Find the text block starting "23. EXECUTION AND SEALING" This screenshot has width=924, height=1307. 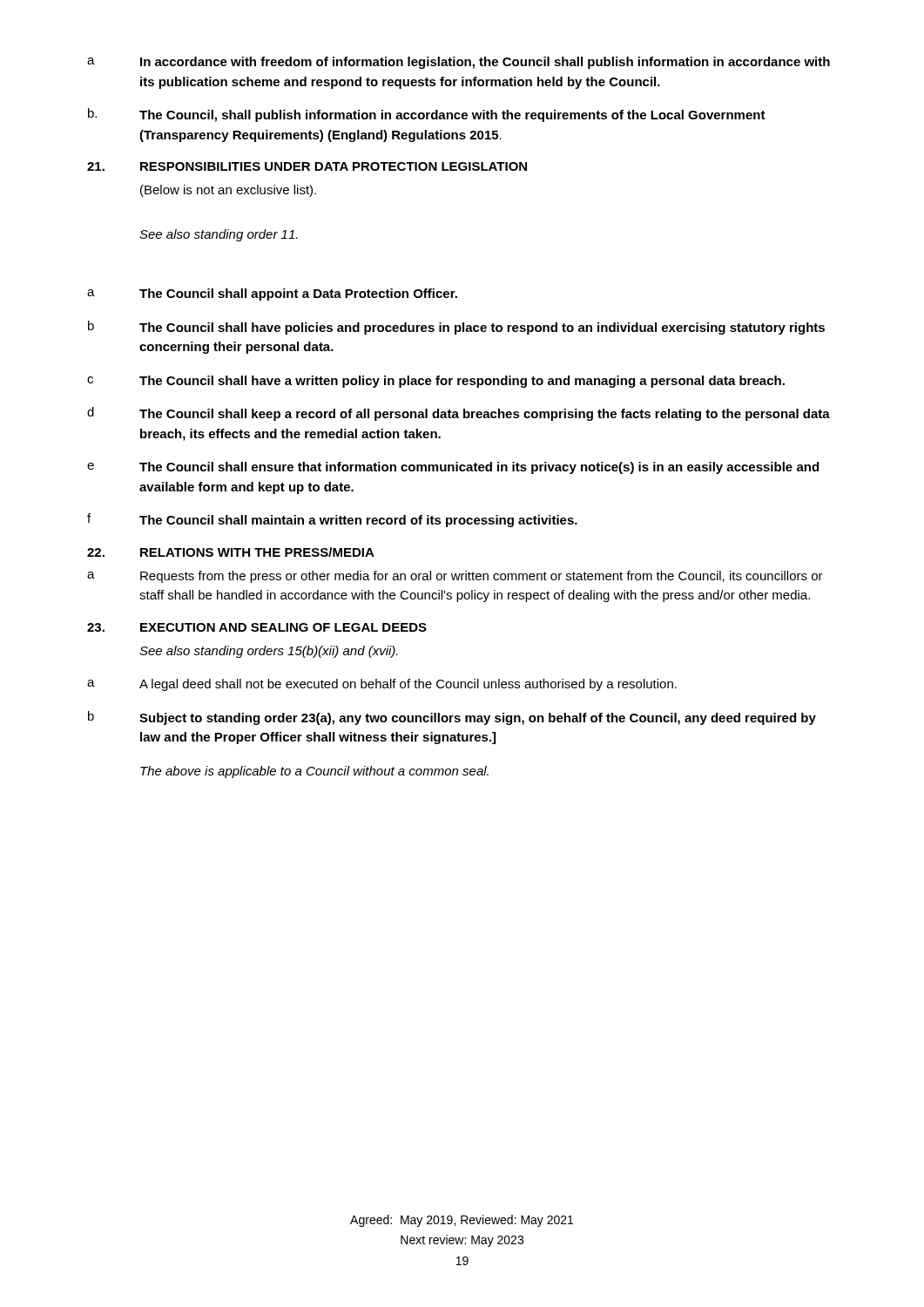[257, 627]
